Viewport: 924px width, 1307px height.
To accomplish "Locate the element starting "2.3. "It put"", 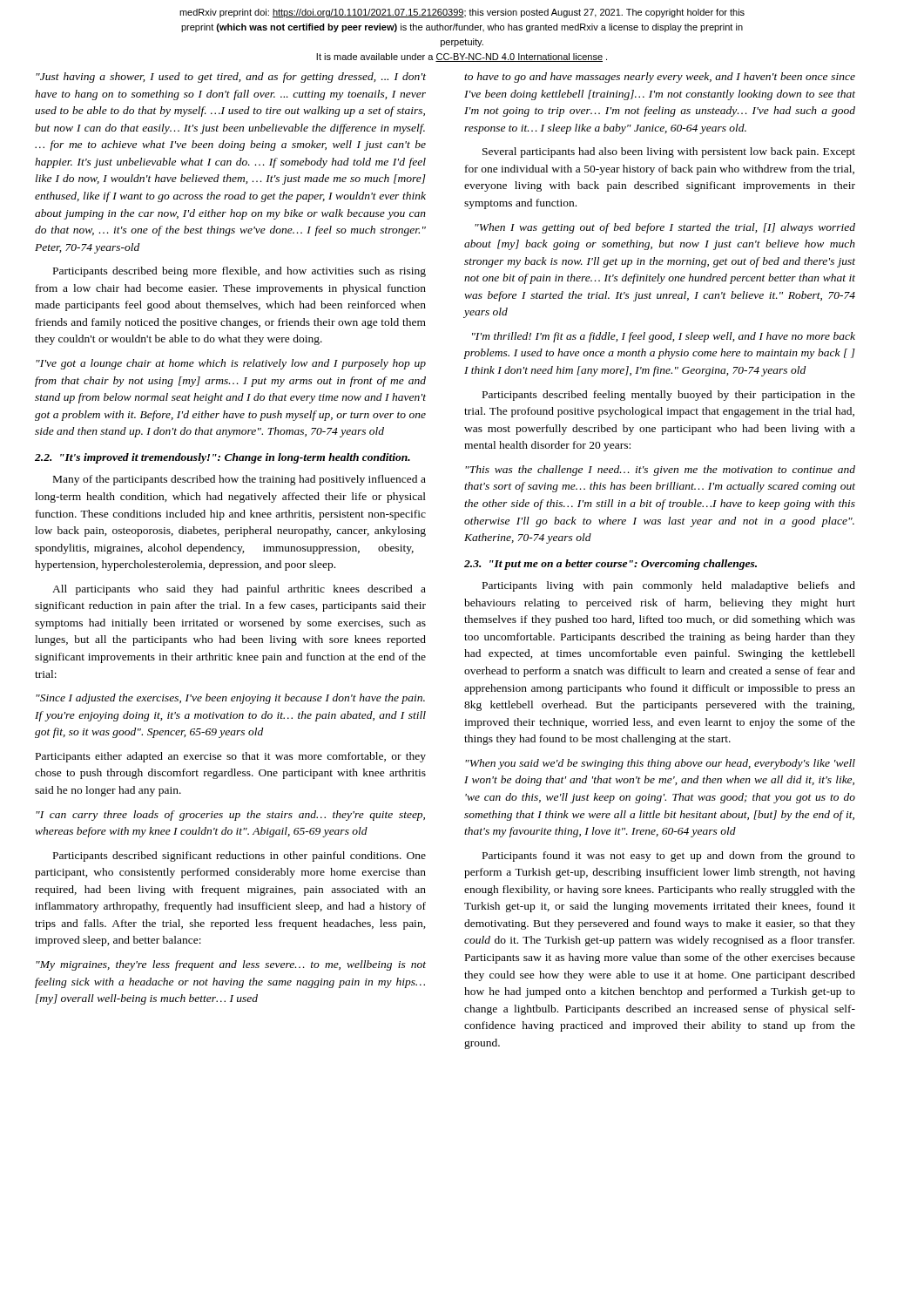I will tap(611, 563).
